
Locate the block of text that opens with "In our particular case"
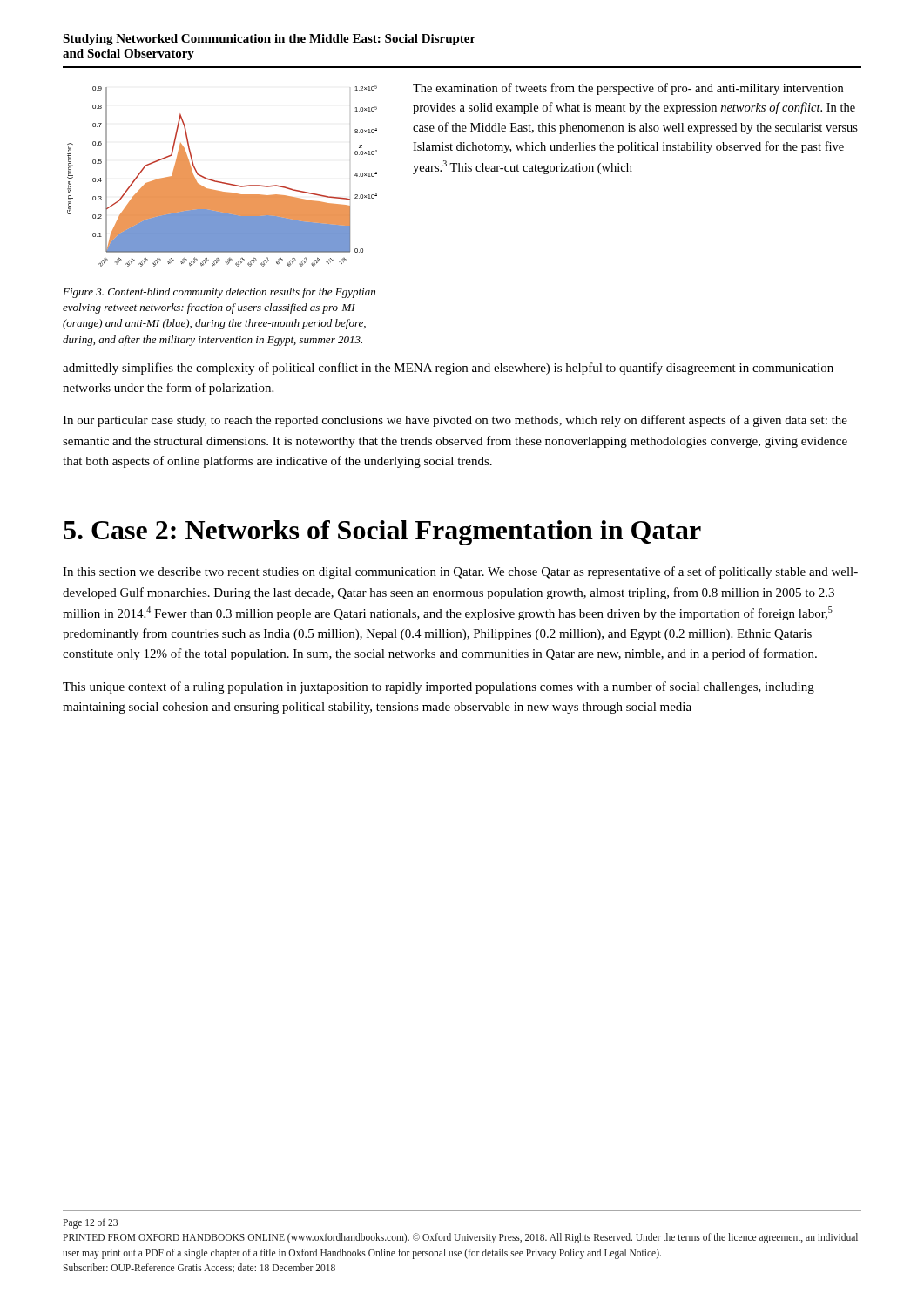(455, 440)
